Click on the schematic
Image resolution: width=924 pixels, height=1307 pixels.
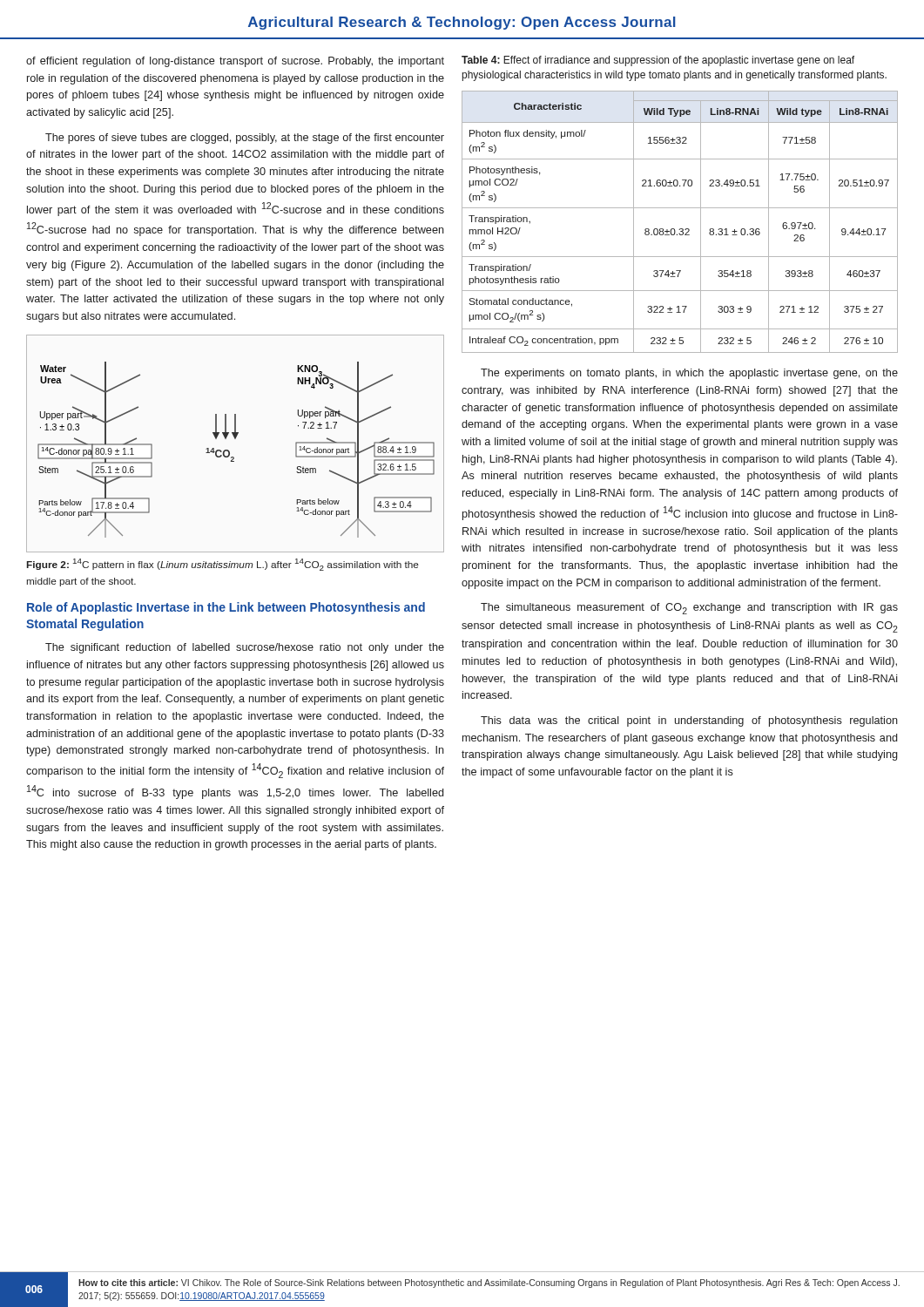[x=235, y=443]
